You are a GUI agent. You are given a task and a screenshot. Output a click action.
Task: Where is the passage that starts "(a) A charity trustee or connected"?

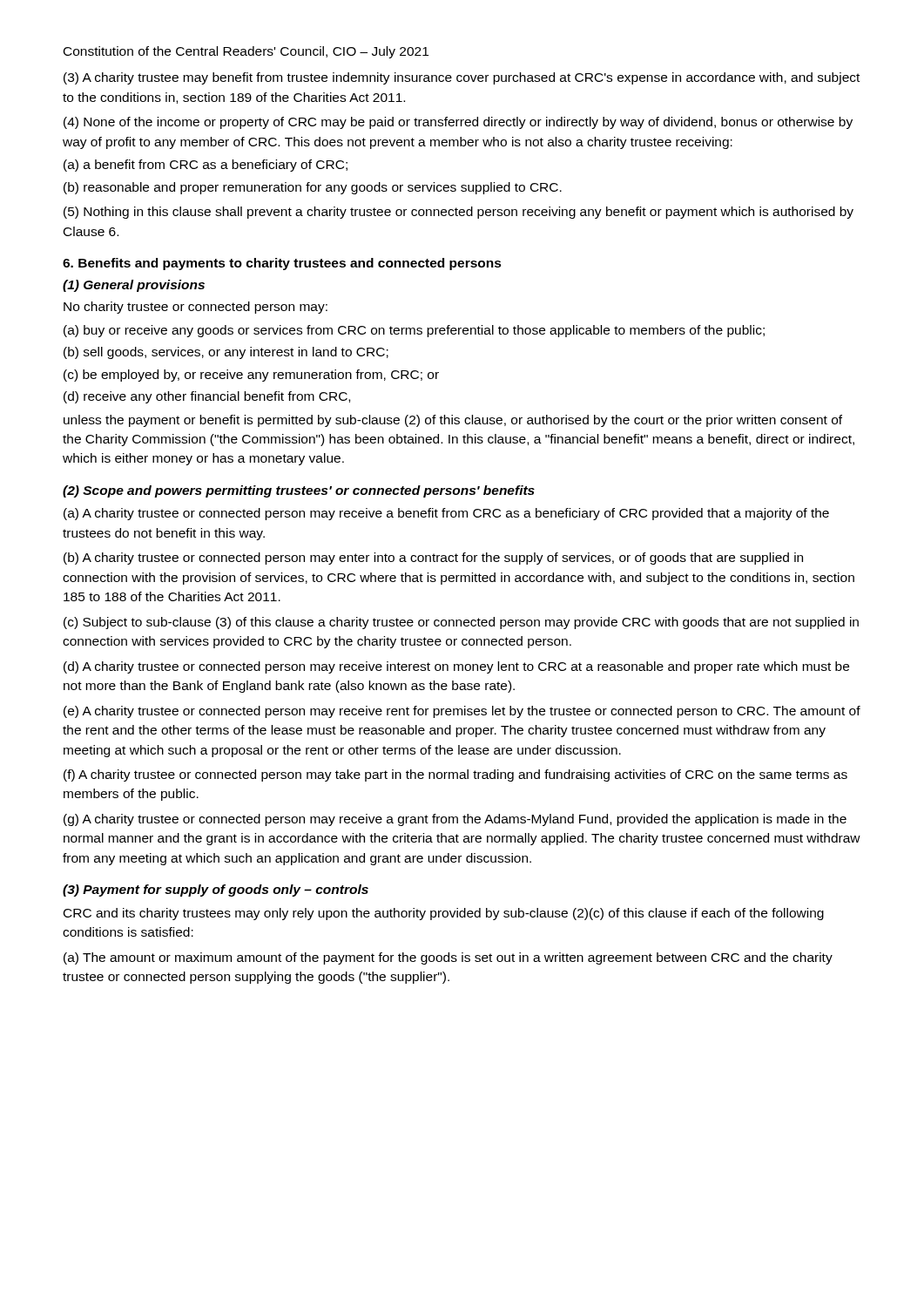pyautogui.click(x=446, y=523)
